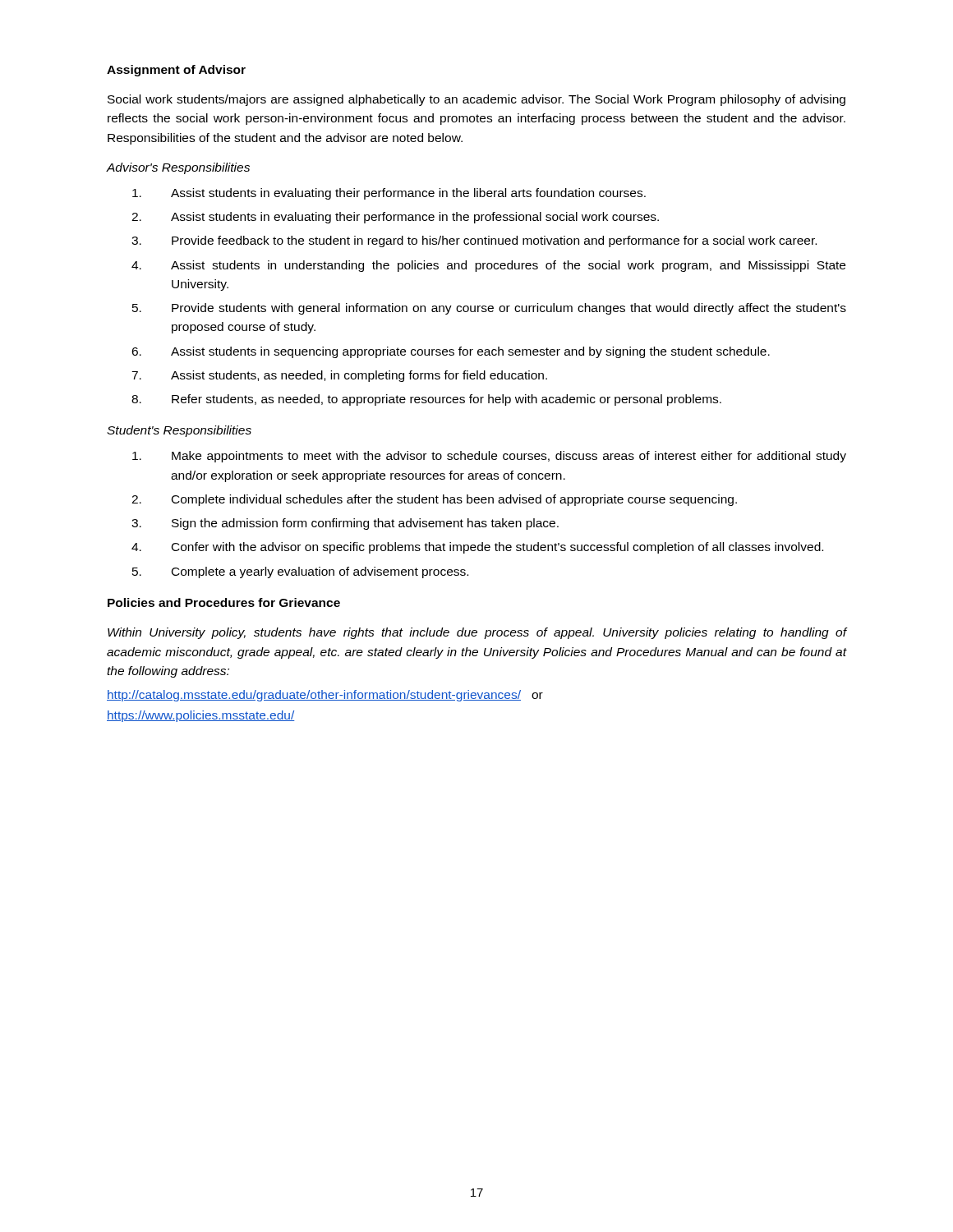Navigate to the block starting "3. Sign the admission form confirming that"
This screenshot has width=953, height=1232.
[489, 523]
